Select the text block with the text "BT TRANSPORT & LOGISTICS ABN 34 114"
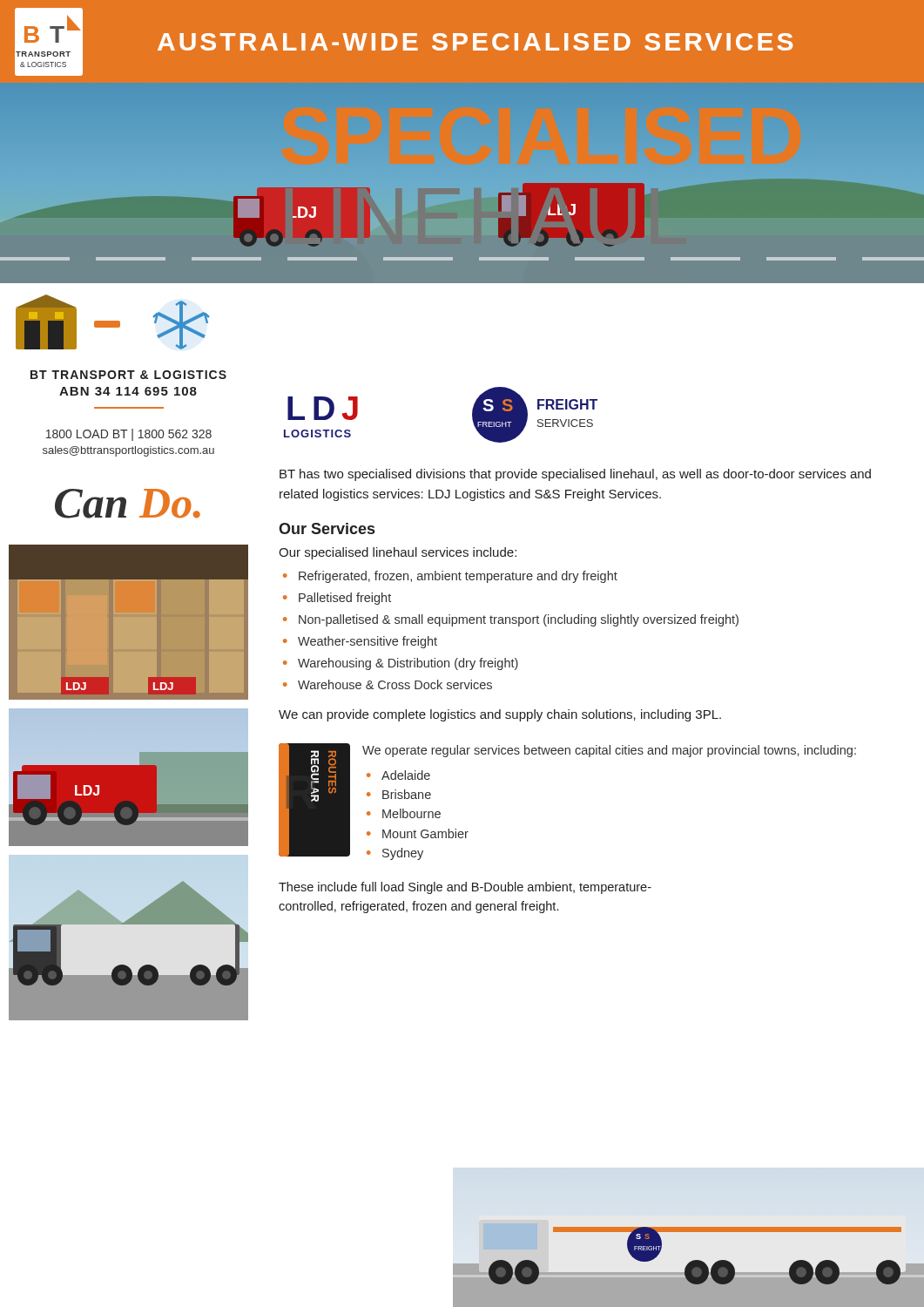This screenshot has width=924, height=1307. click(128, 388)
